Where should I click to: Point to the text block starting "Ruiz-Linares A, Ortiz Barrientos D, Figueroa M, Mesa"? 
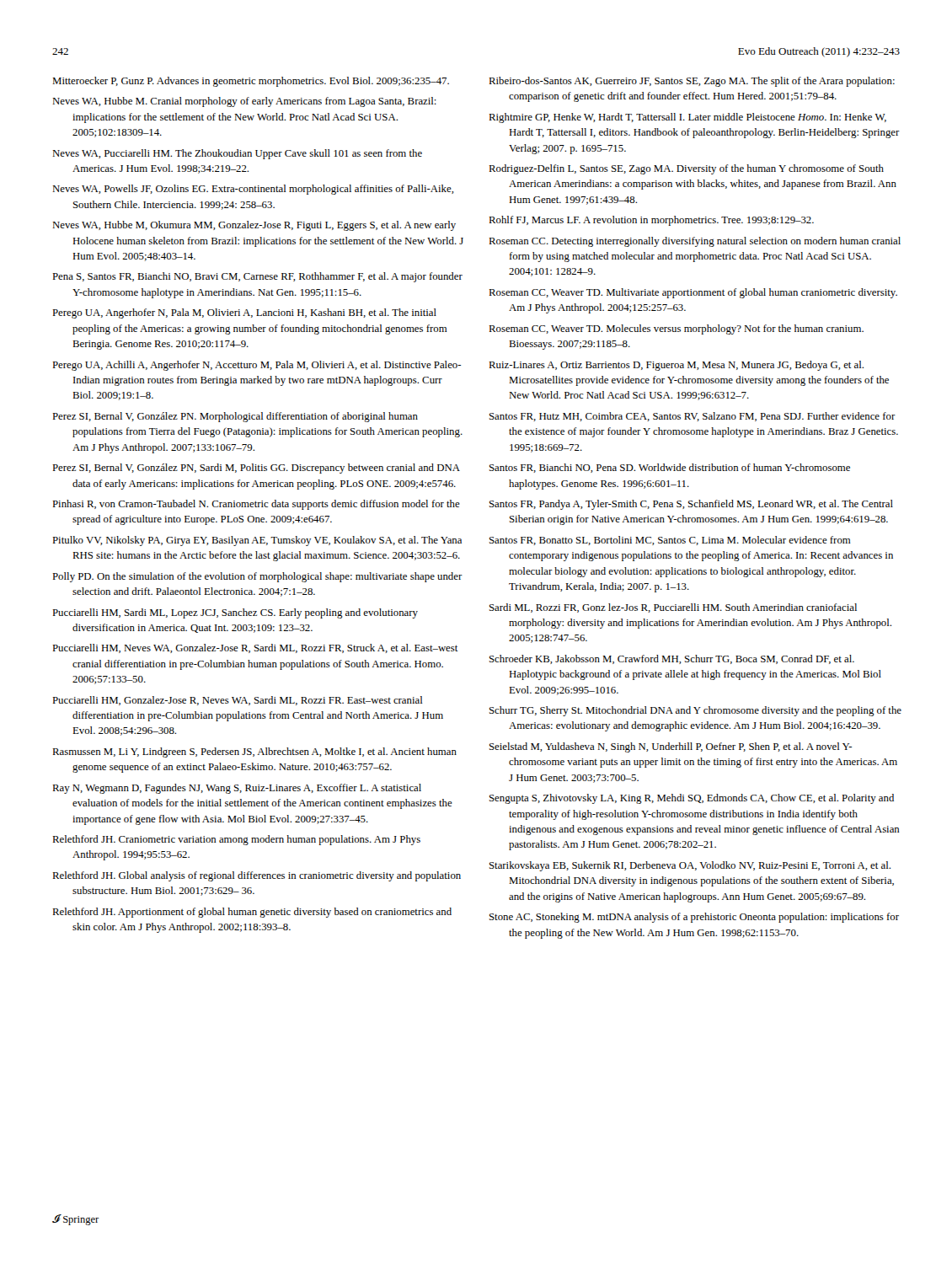689,380
